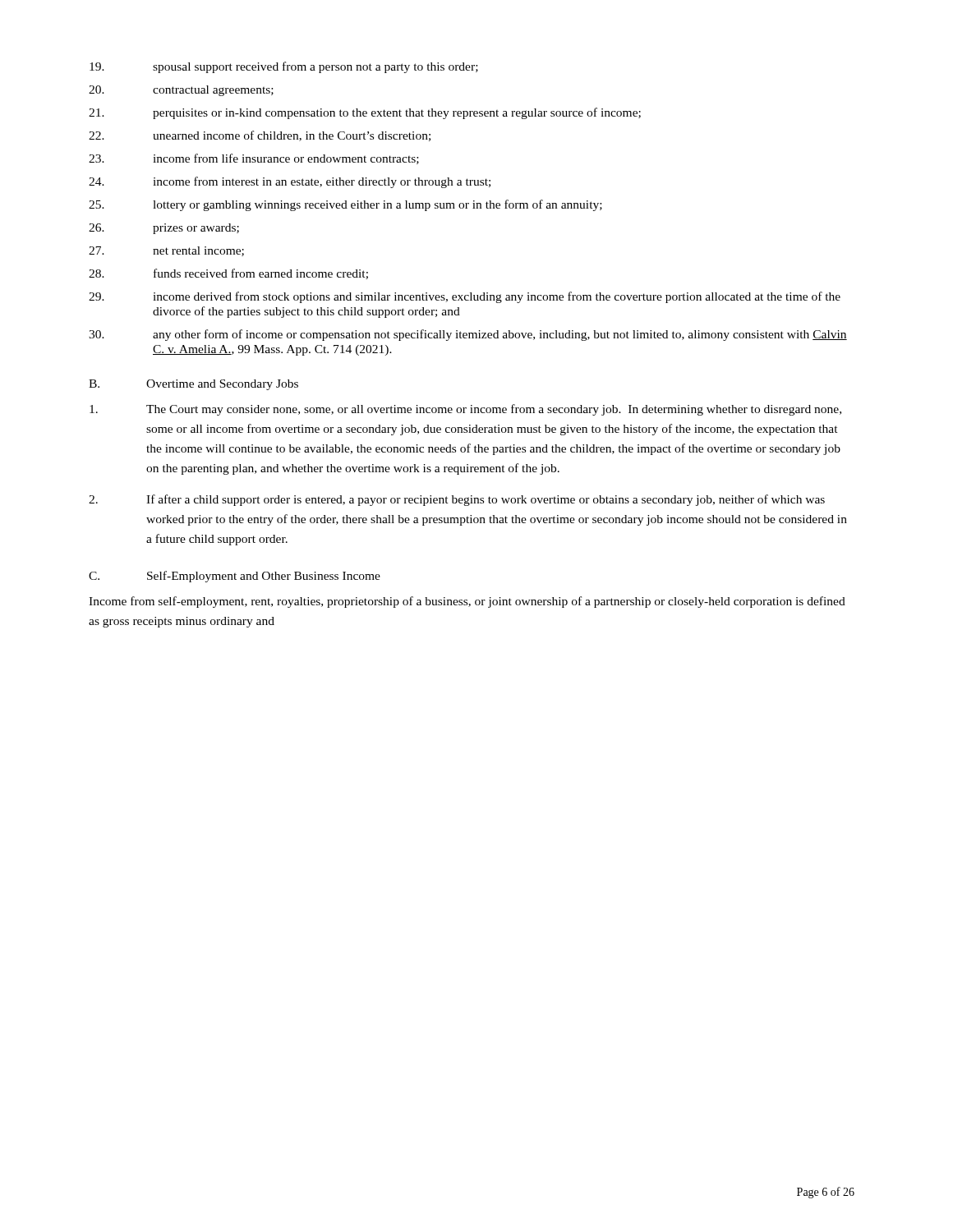Find the list item that says "22. unearned income"
Screen dimensions: 1232x953
260,136
